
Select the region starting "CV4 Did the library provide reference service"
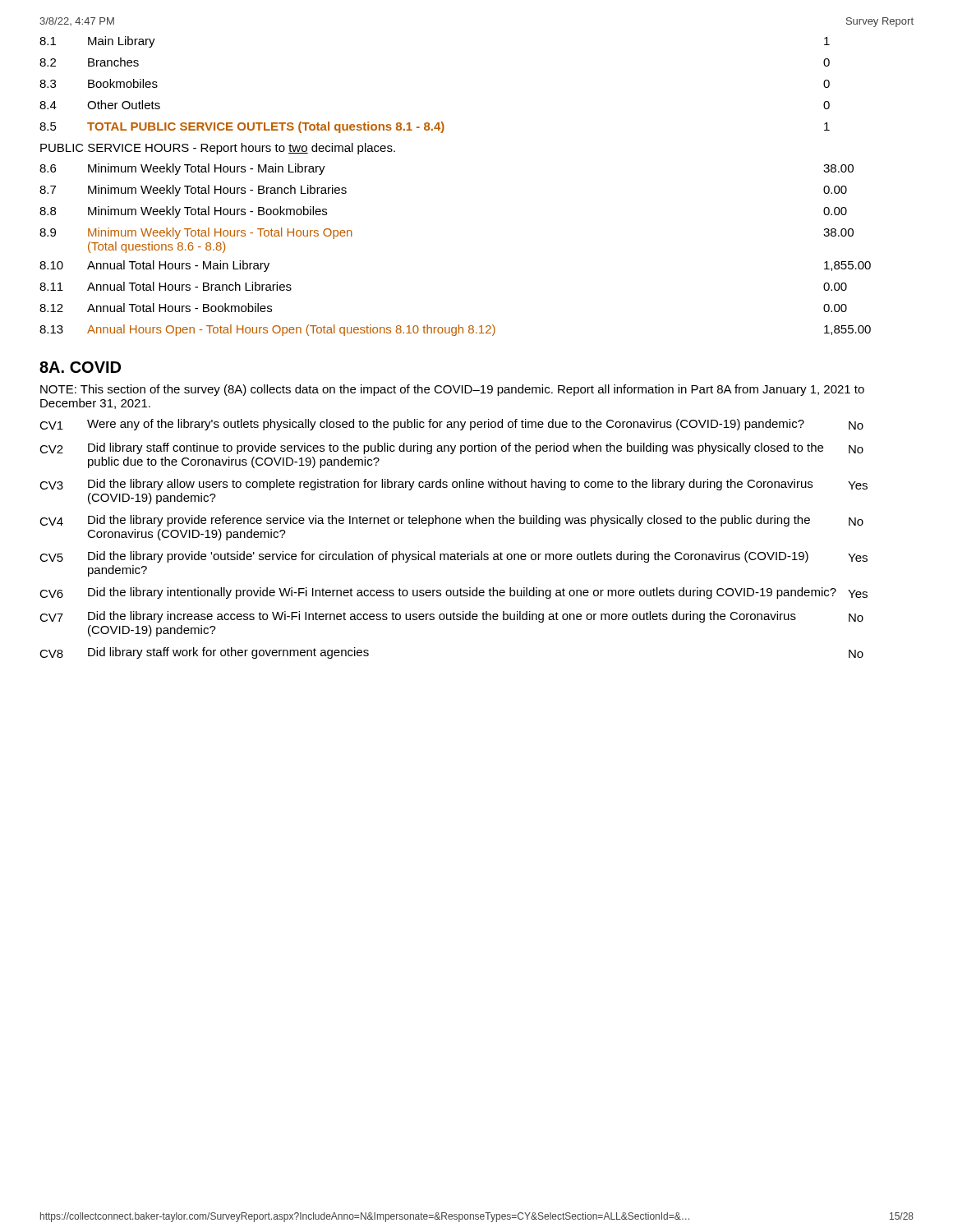(476, 526)
